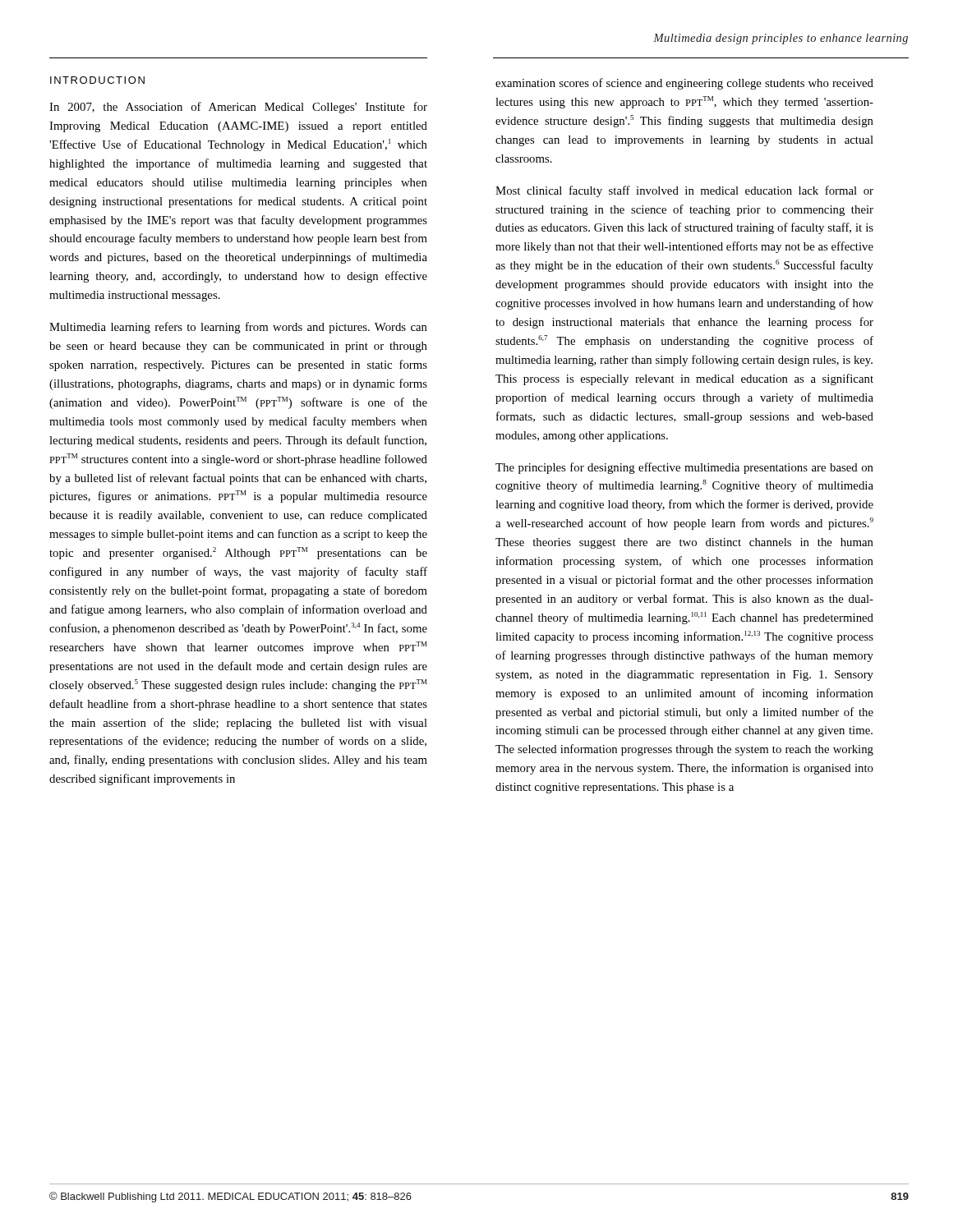Screen dimensions: 1232x958
Task: Where is the passage that starts "Most clinical faculty staff involved"?
Action: [x=684, y=313]
